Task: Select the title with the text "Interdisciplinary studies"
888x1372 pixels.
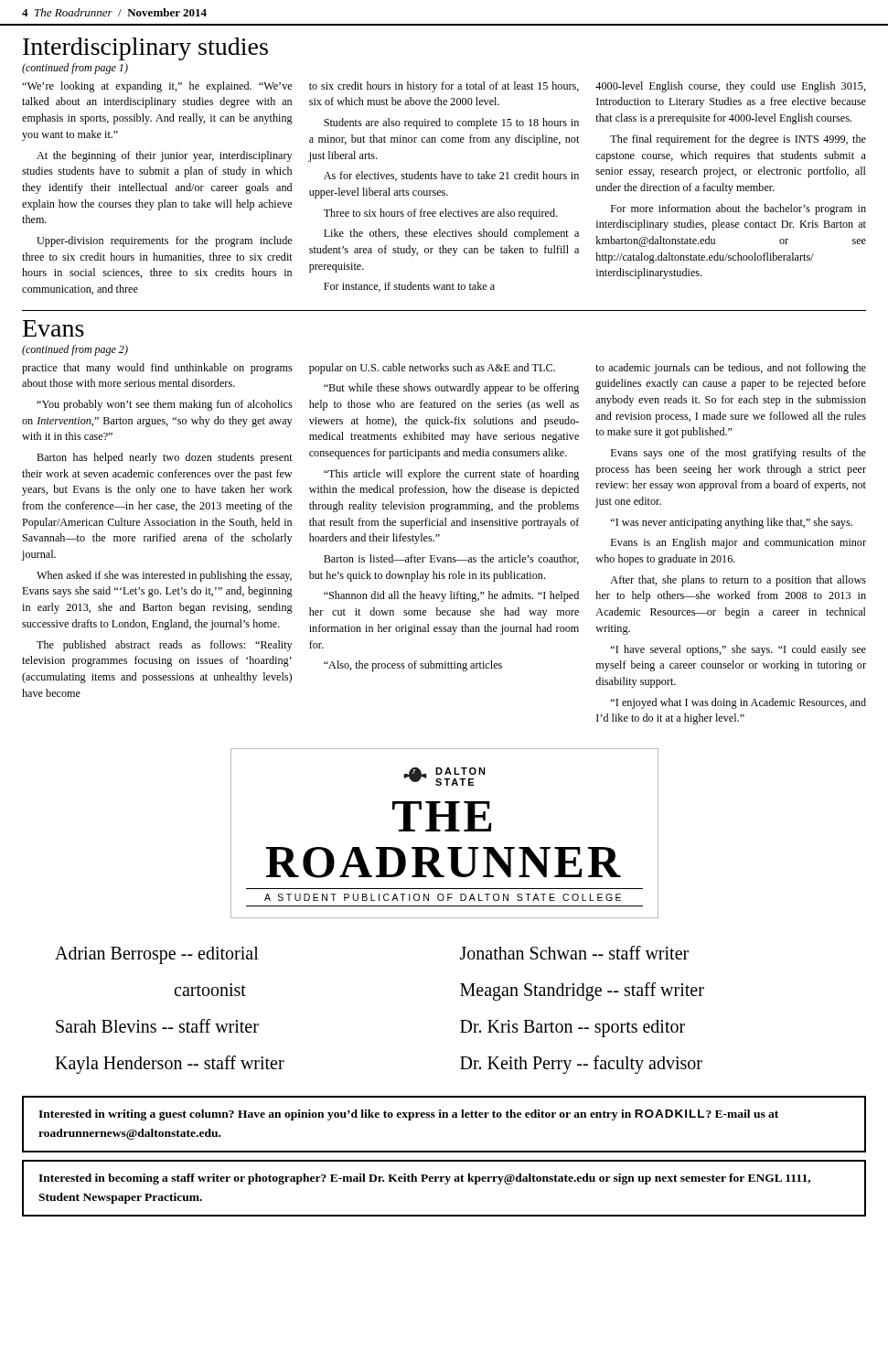Action: [x=145, y=47]
